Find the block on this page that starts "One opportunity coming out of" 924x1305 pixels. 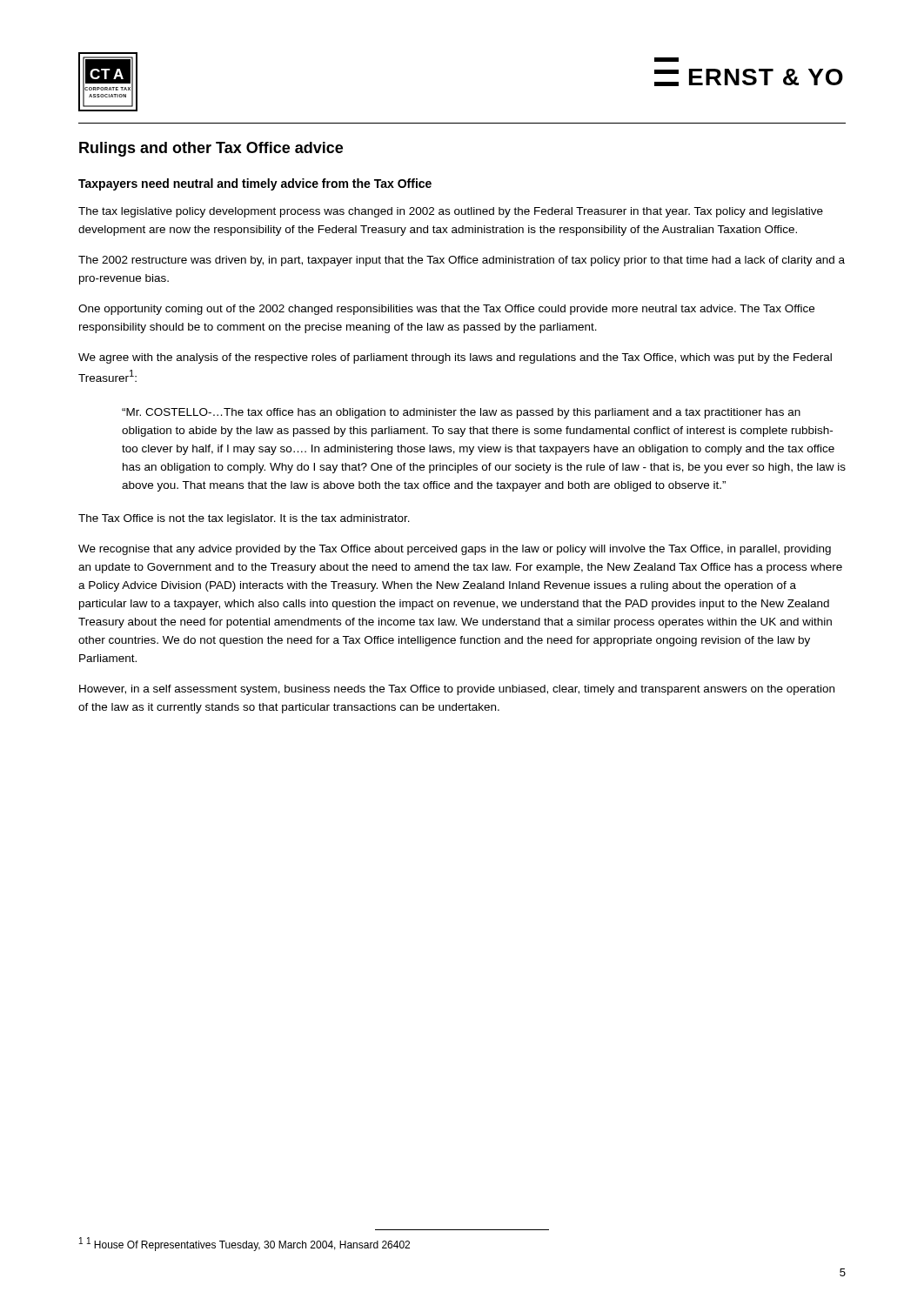pyautogui.click(x=447, y=317)
